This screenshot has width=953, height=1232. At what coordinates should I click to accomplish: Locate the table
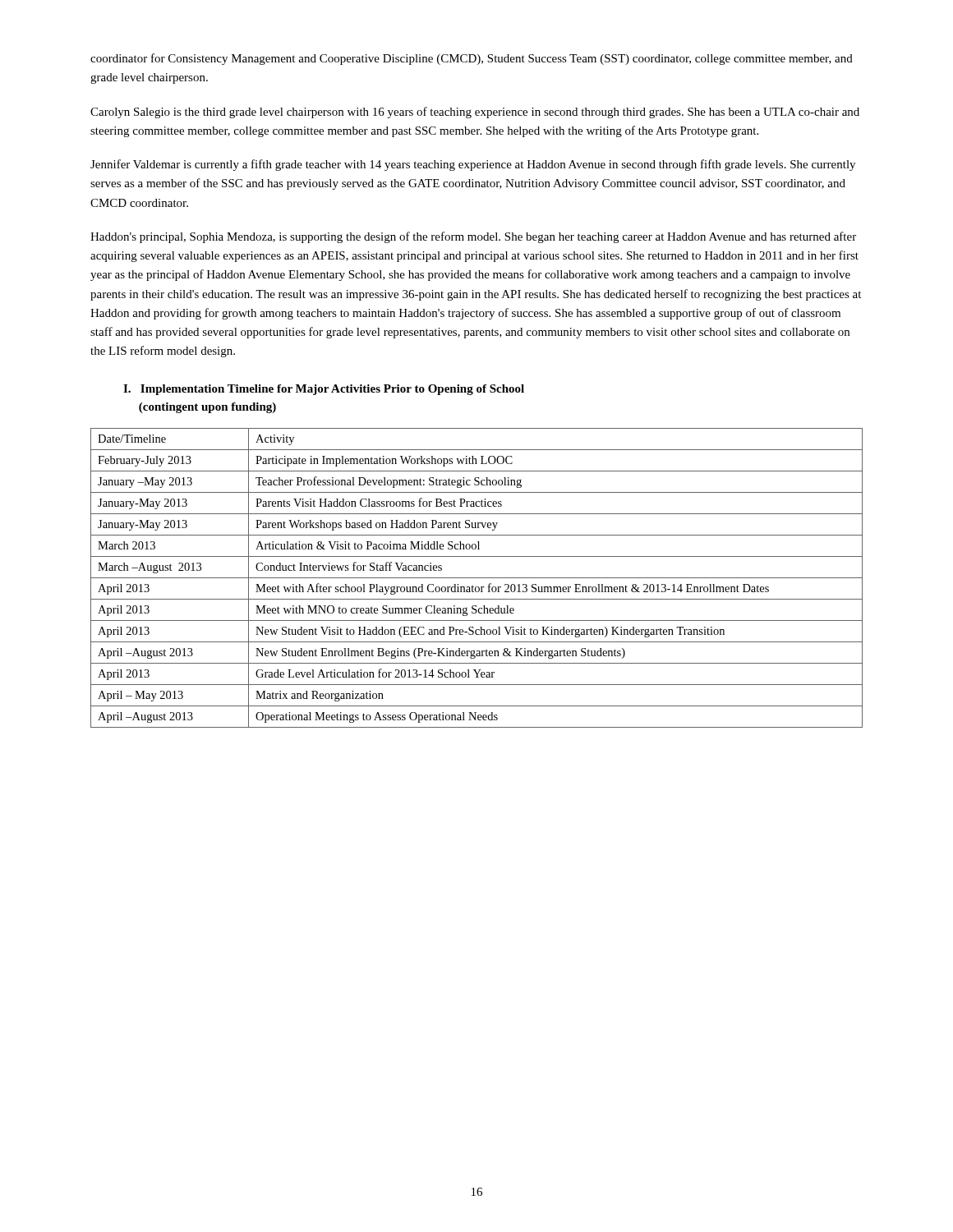point(476,577)
